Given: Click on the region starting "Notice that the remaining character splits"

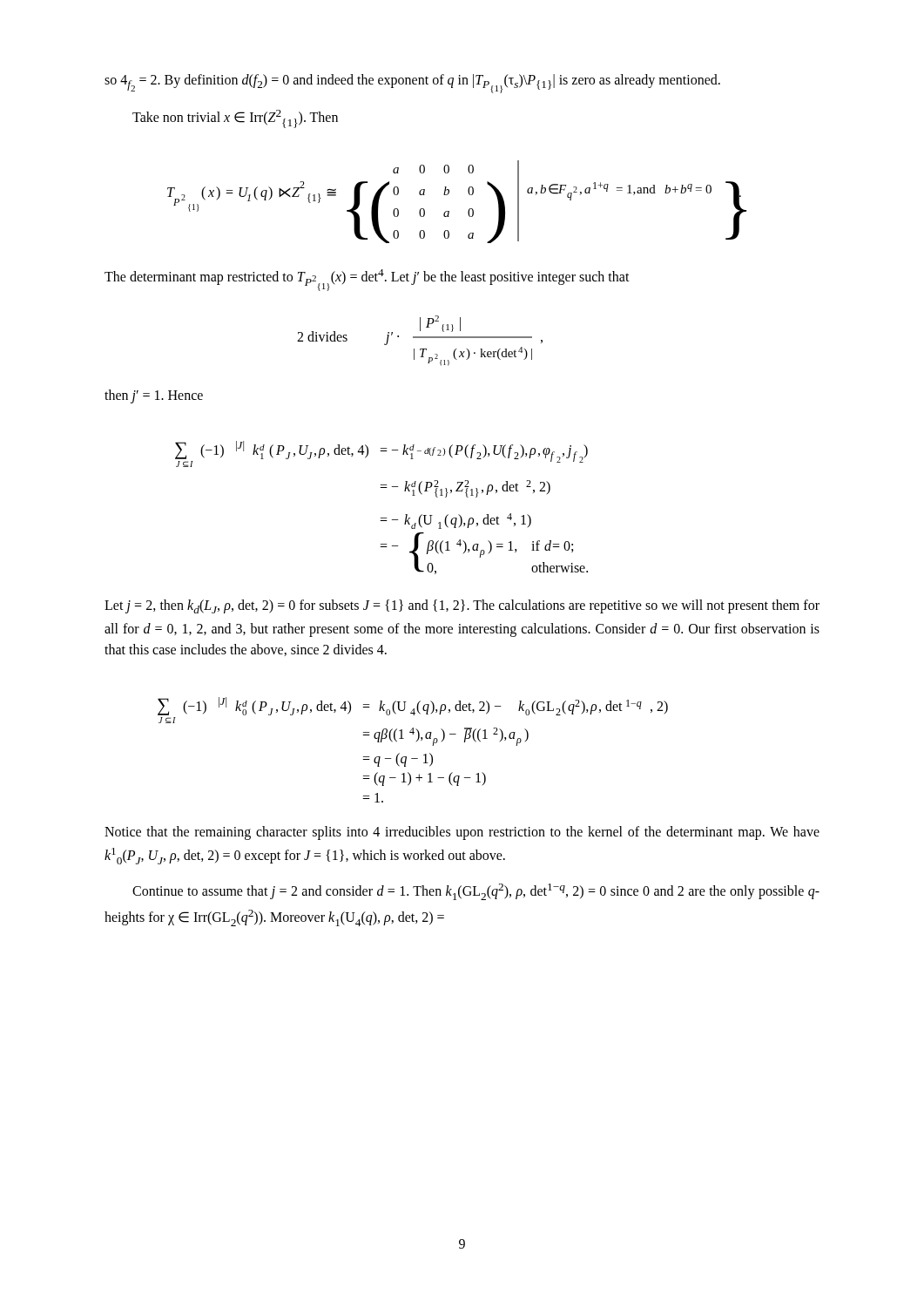Looking at the screenshot, I should click(462, 845).
